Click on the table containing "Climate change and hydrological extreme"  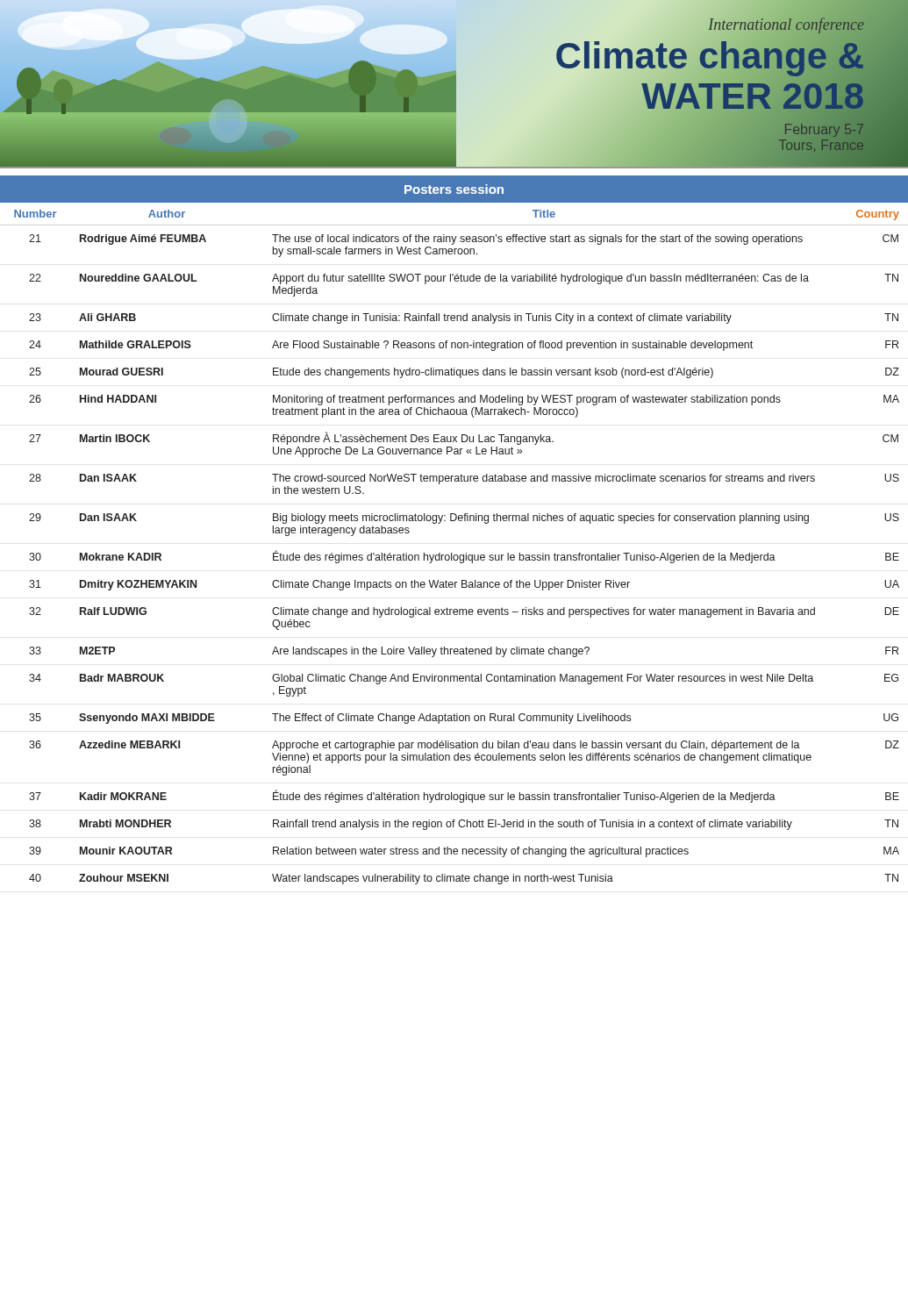[x=454, y=547]
